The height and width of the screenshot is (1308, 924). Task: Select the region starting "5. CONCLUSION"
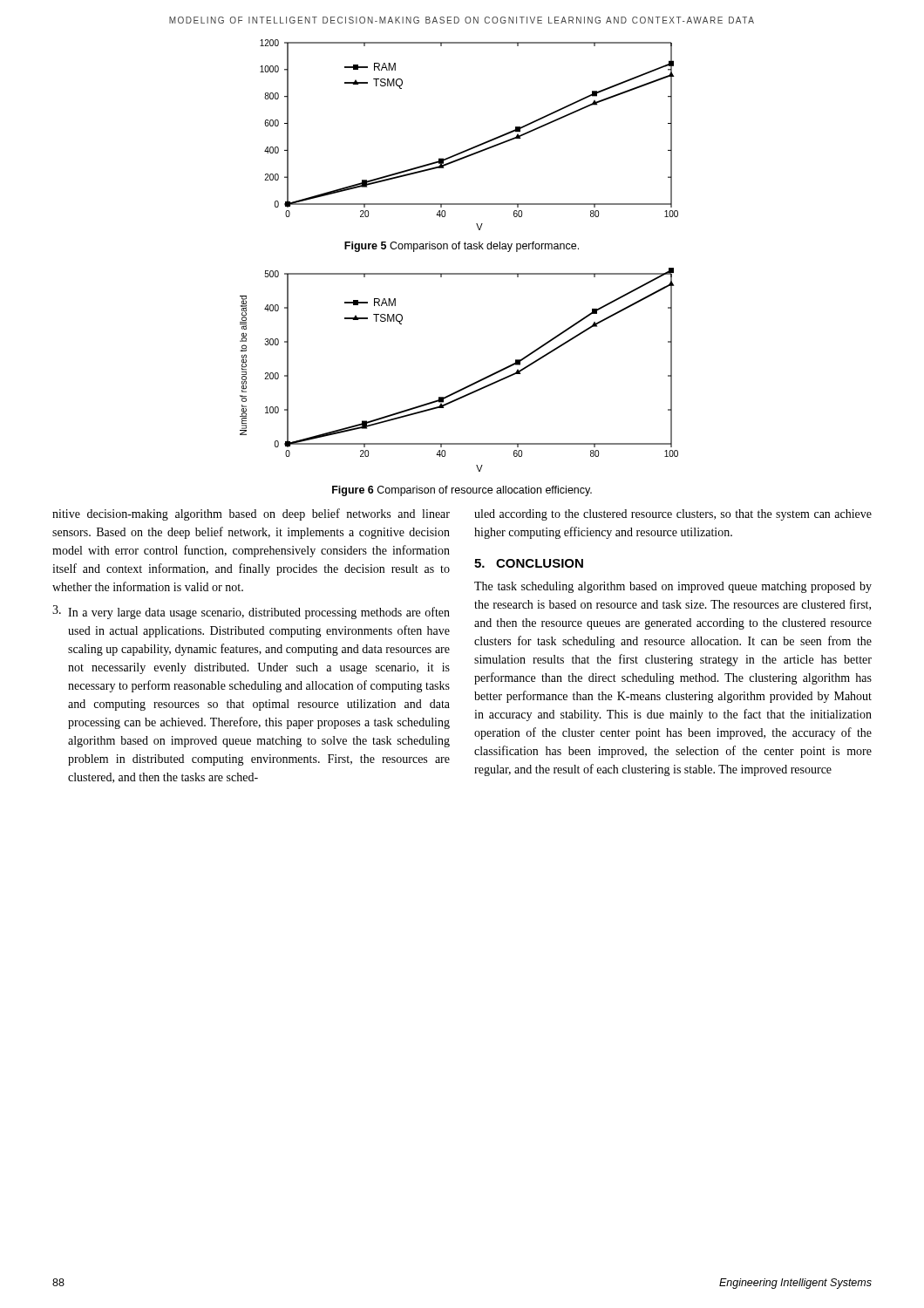[x=529, y=563]
